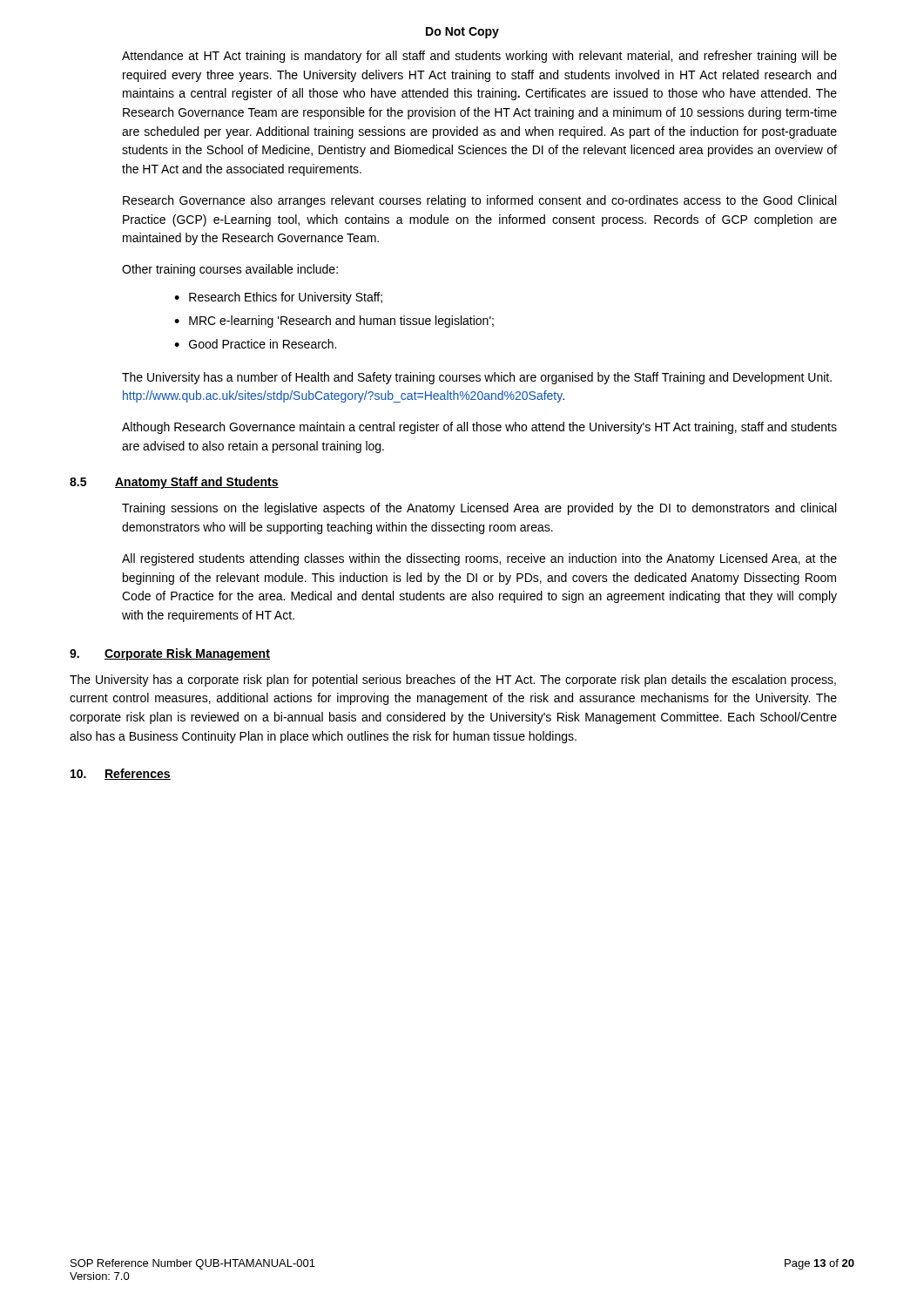
Task: Where is the passage that starts "The University has a number of Health and"?
Action: coord(477,387)
